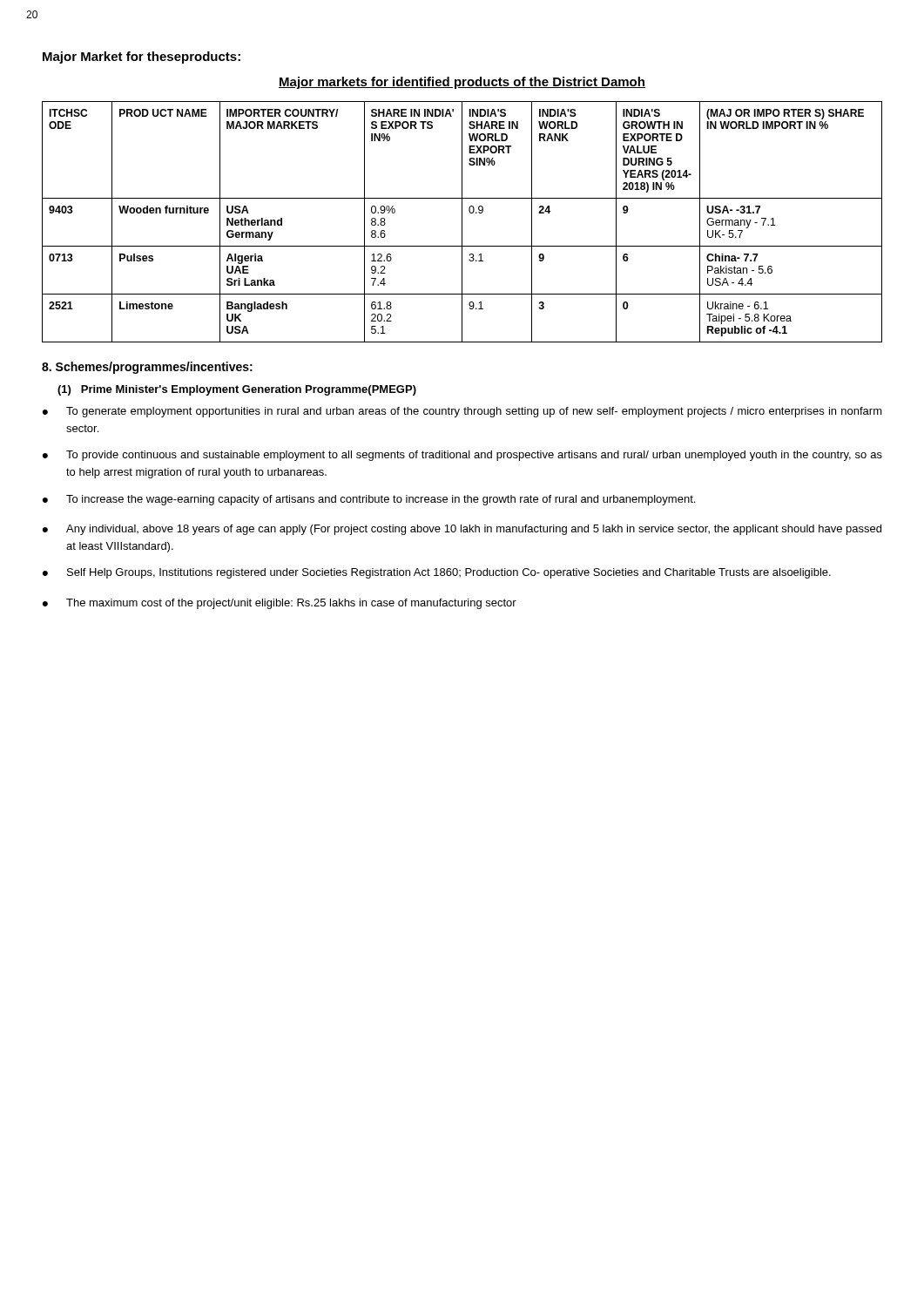The width and height of the screenshot is (924, 1307).
Task: Find the table
Action: pos(462,222)
